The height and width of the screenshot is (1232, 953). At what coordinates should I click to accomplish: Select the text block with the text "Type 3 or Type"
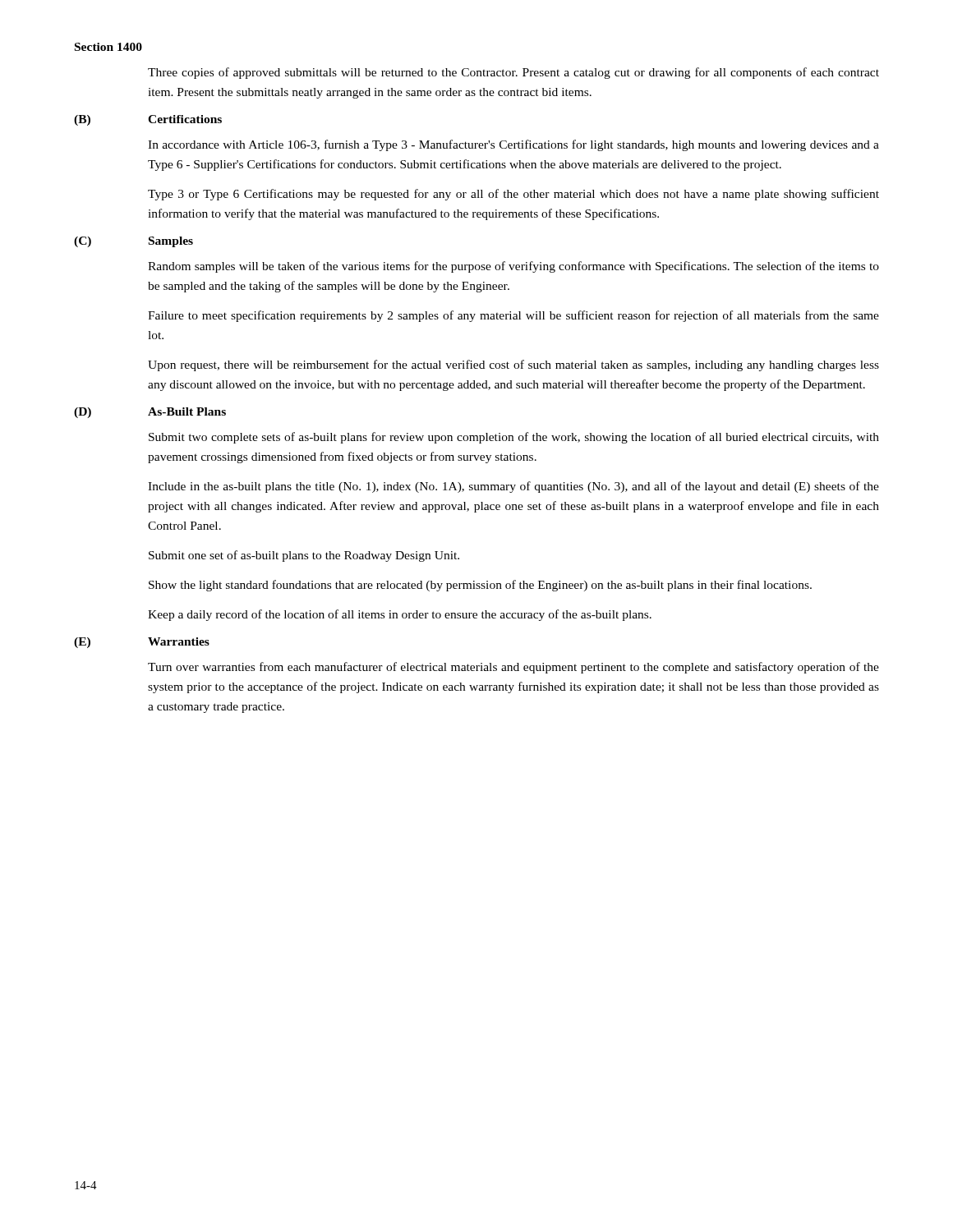[x=513, y=203]
